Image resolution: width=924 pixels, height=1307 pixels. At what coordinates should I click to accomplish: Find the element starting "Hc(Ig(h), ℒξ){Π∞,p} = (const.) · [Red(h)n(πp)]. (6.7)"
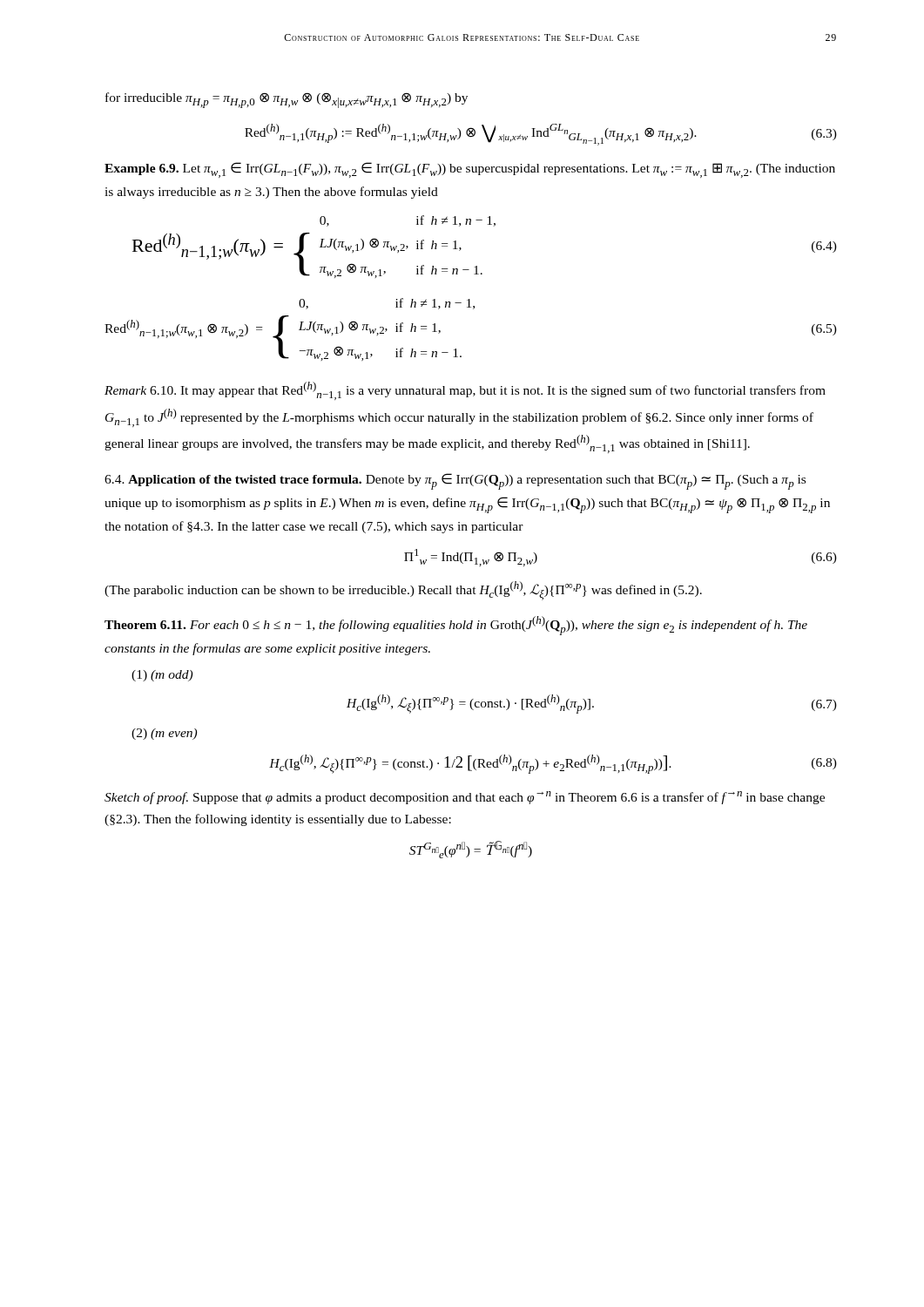(592, 703)
